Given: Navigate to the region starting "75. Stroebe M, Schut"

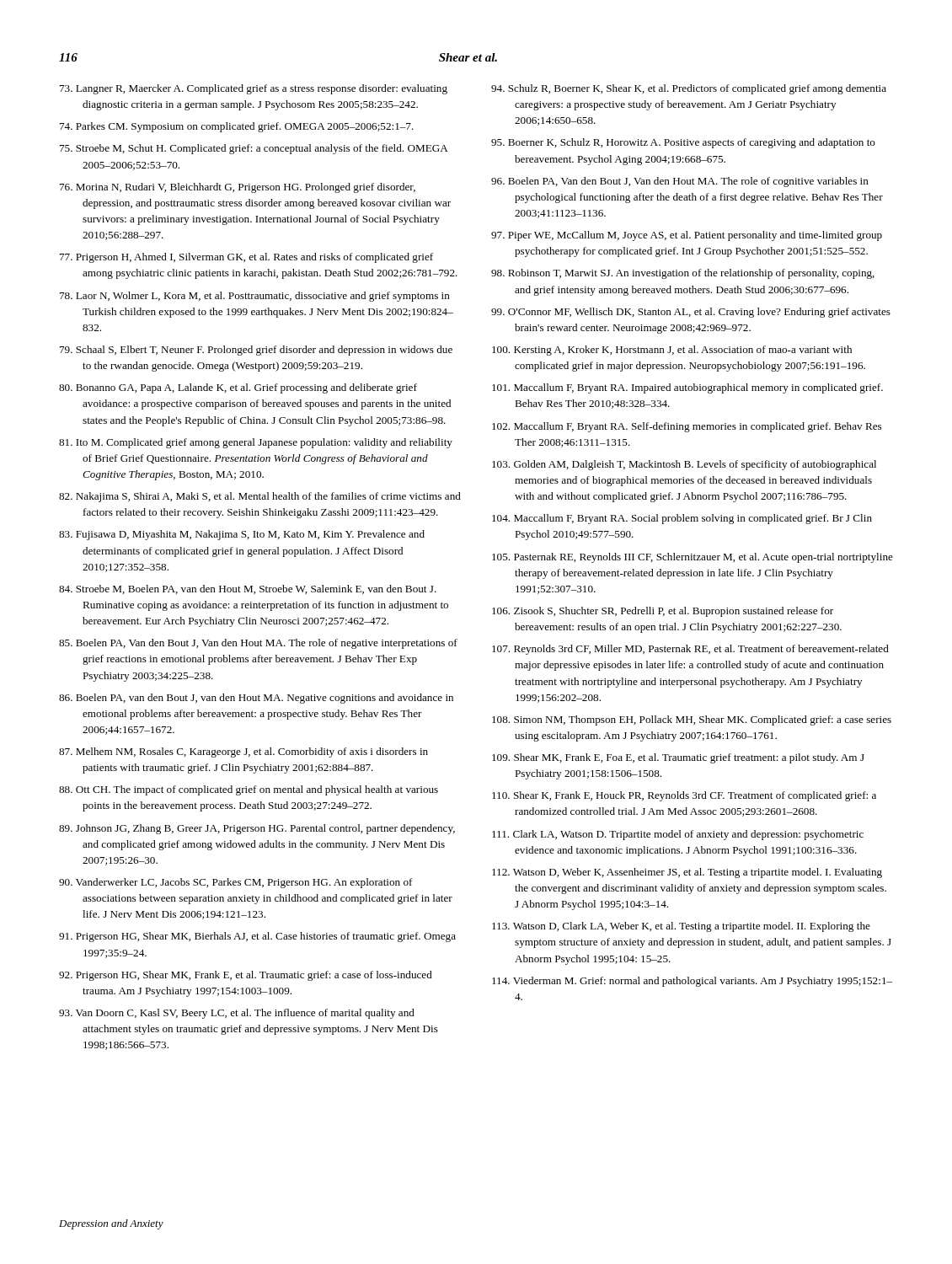Looking at the screenshot, I should pos(253,156).
